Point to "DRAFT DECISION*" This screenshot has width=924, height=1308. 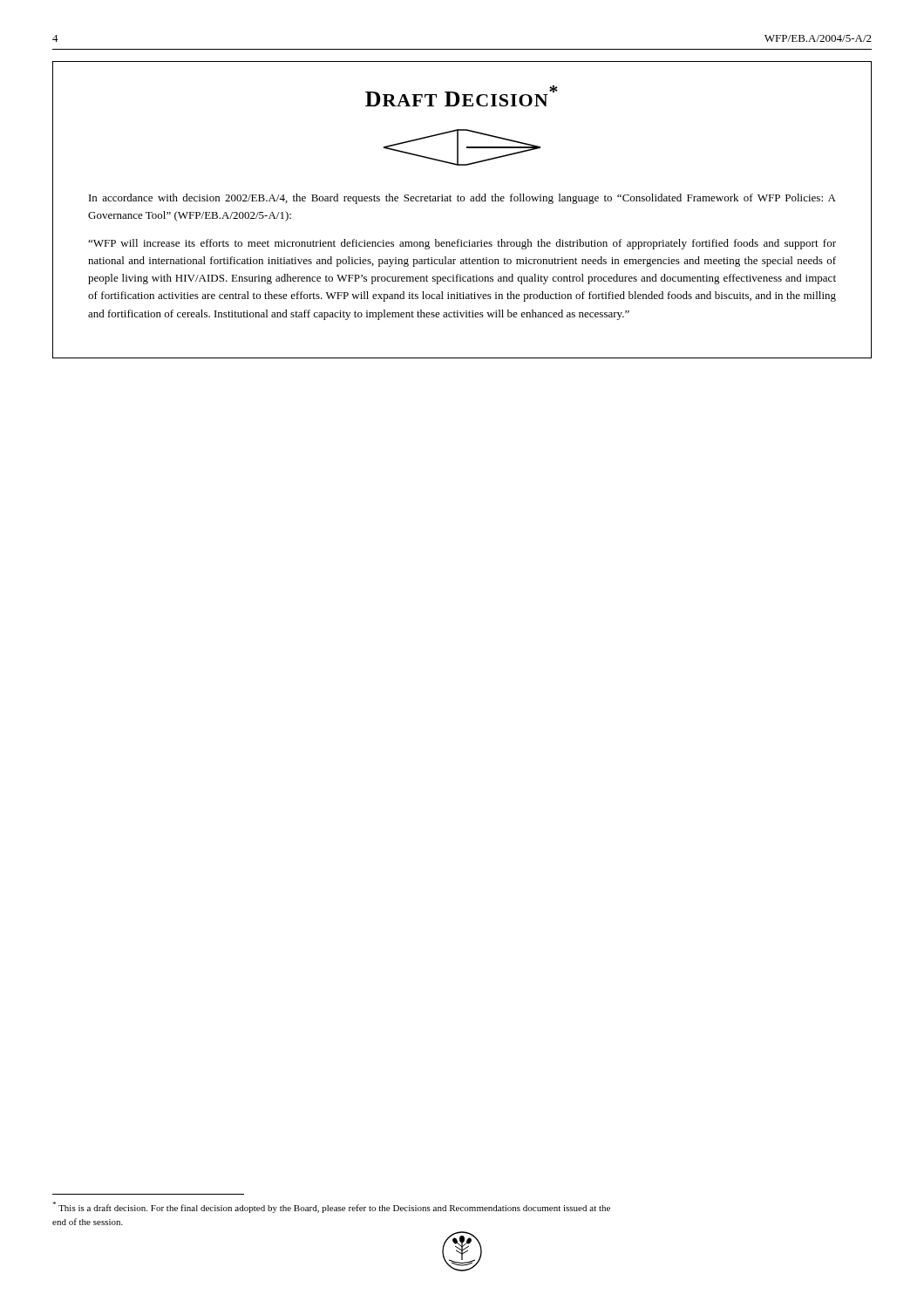tap(462, 96)
